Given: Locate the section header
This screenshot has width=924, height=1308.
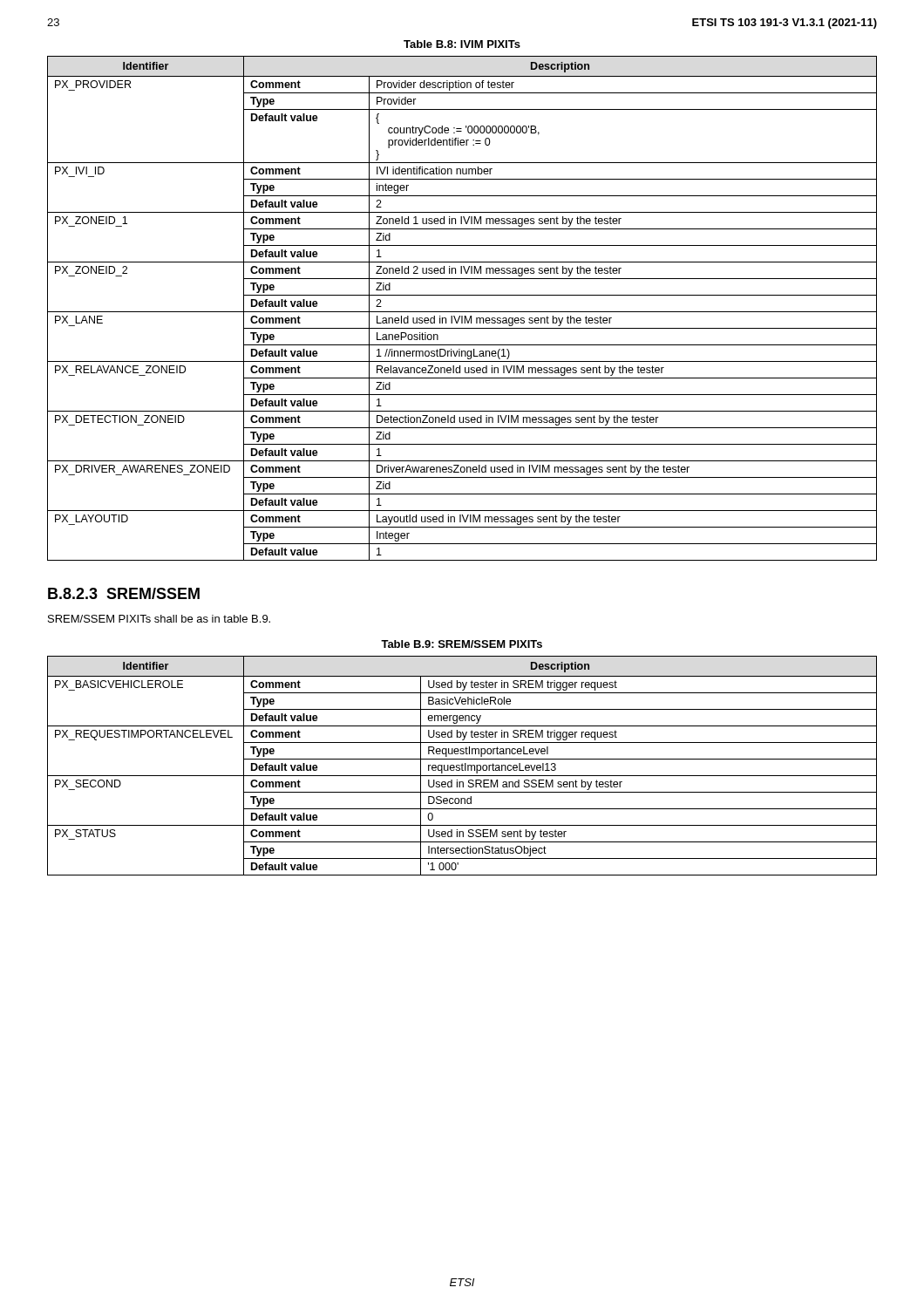Looking at the screenshot, I should point(124,594).
